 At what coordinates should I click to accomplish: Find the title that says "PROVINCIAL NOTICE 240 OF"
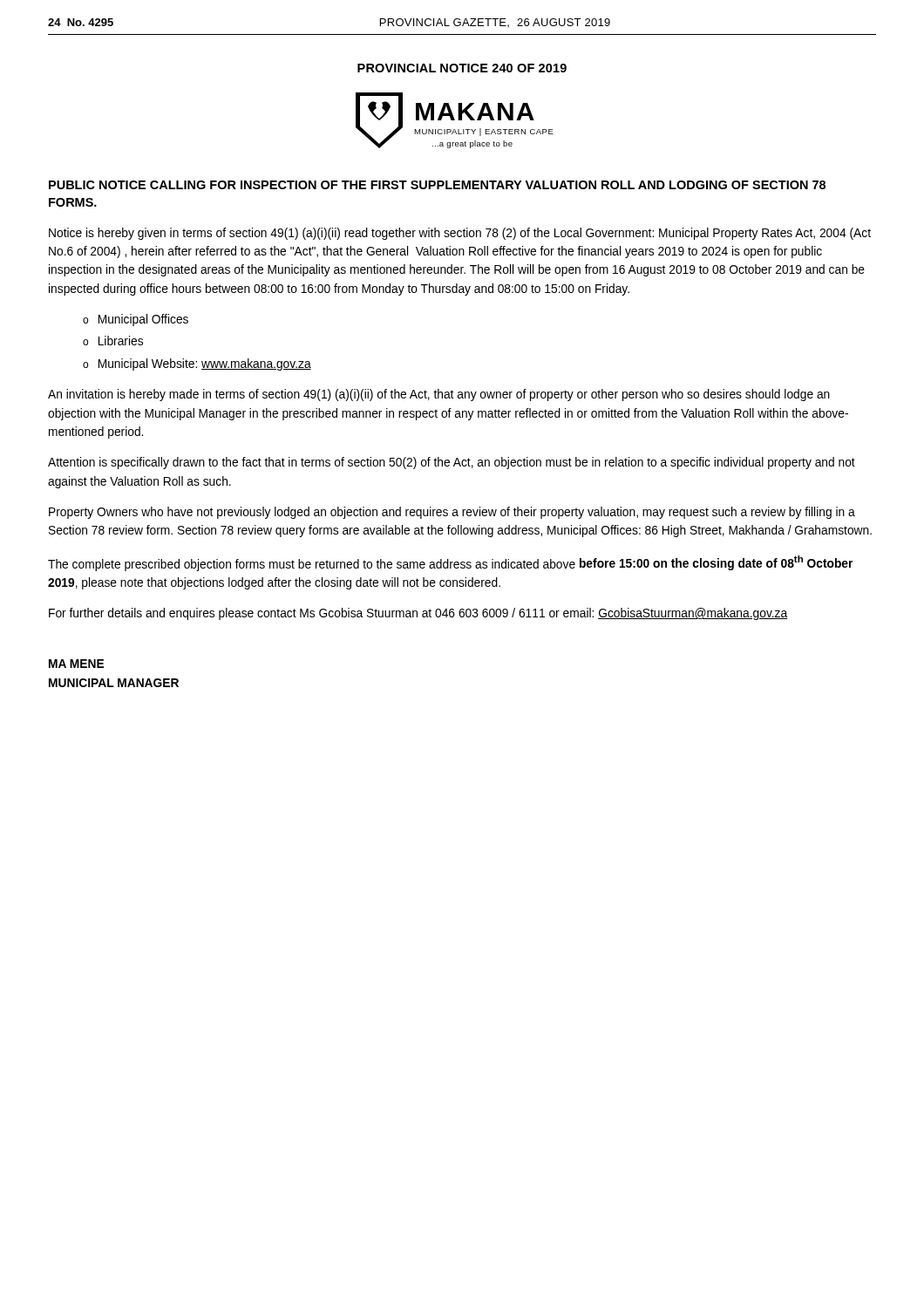coord(462,68)
